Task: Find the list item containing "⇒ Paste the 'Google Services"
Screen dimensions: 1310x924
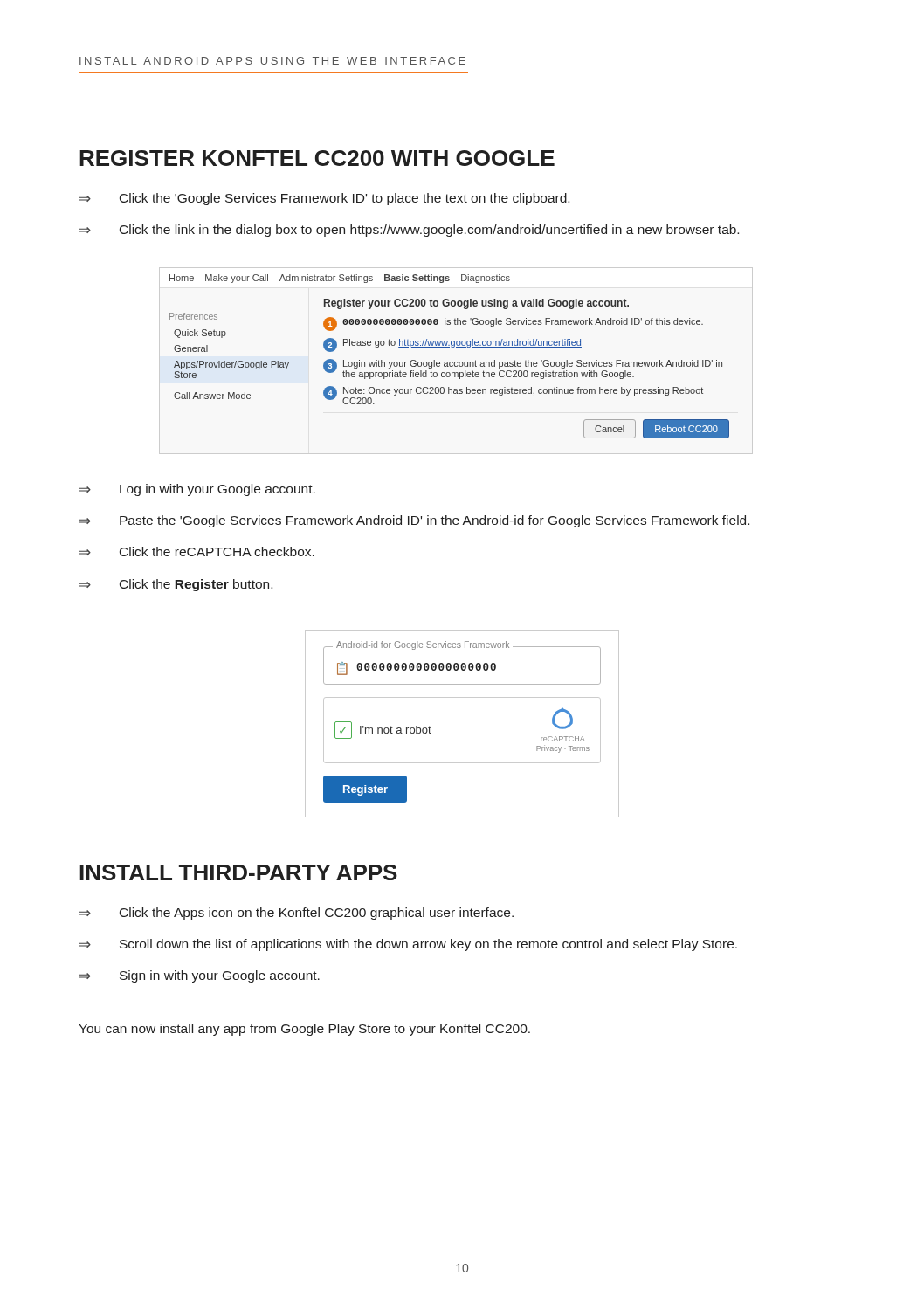Action: coord(462,522)
